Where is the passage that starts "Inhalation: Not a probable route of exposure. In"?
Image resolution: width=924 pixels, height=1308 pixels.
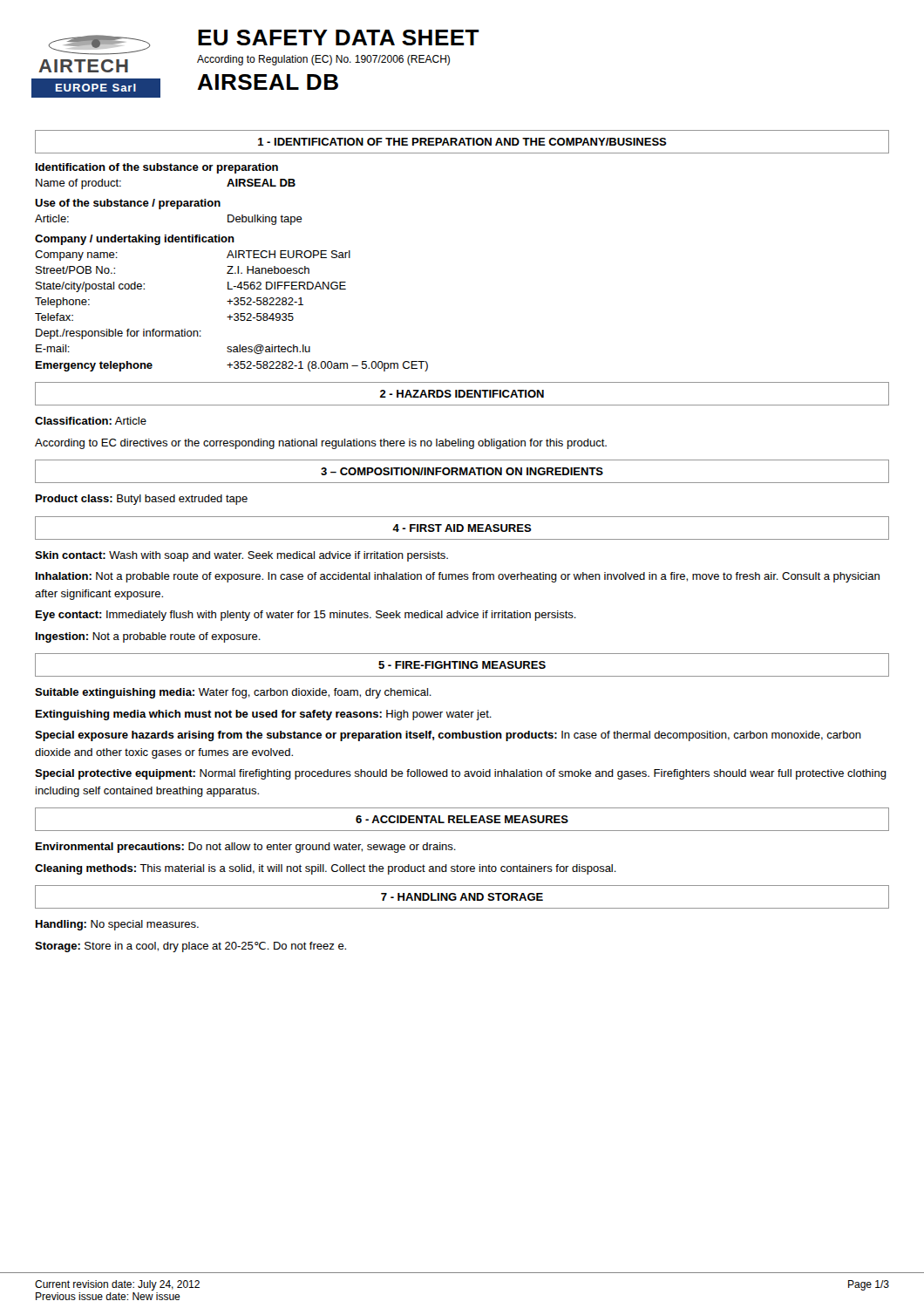tap(458, 584)
